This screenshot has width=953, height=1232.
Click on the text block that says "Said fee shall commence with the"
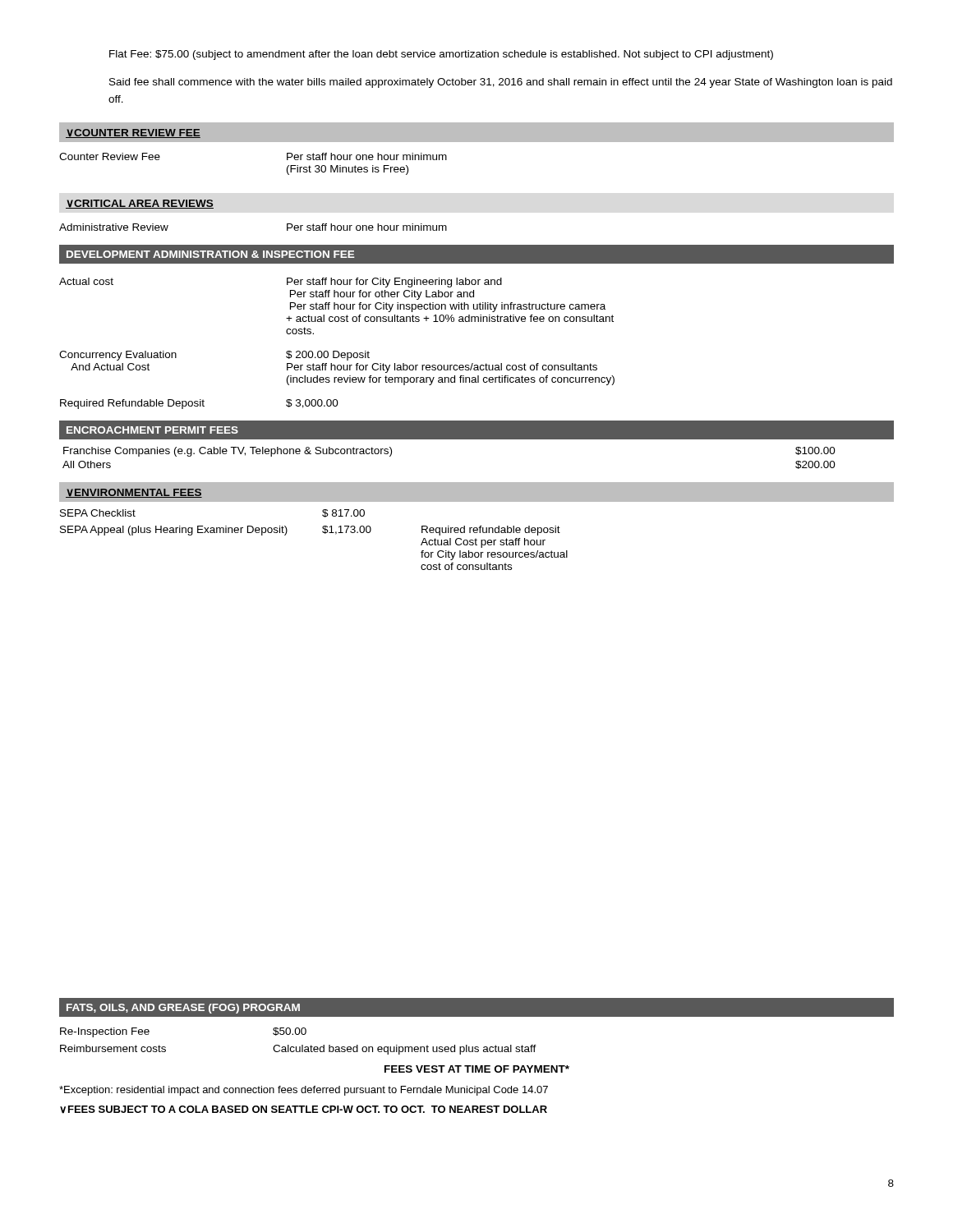coord(501,90)
